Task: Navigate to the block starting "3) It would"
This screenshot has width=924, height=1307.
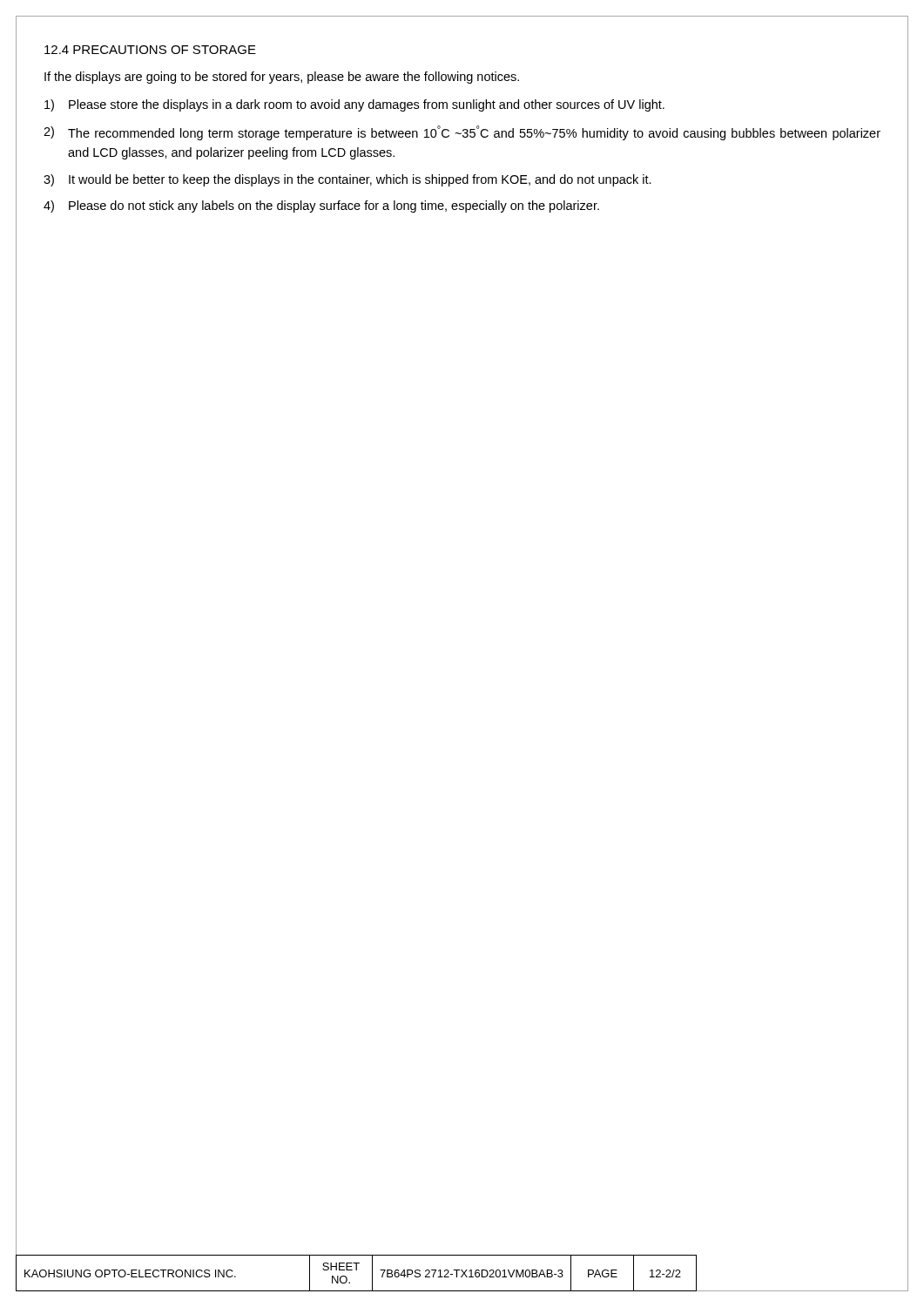Action: click(x=462, y=179)
